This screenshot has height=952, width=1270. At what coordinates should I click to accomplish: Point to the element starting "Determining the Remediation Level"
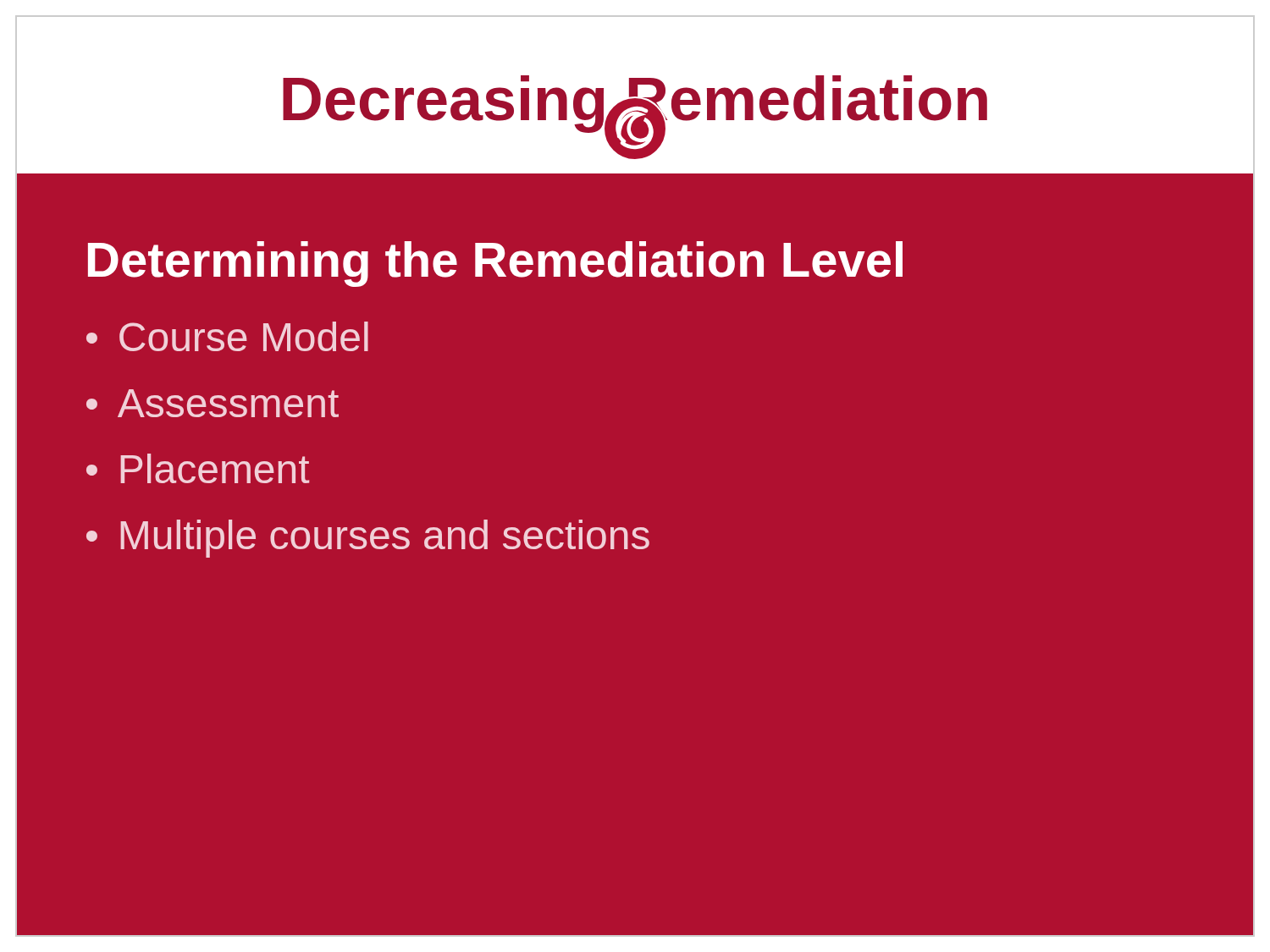[x=635, y=260]
